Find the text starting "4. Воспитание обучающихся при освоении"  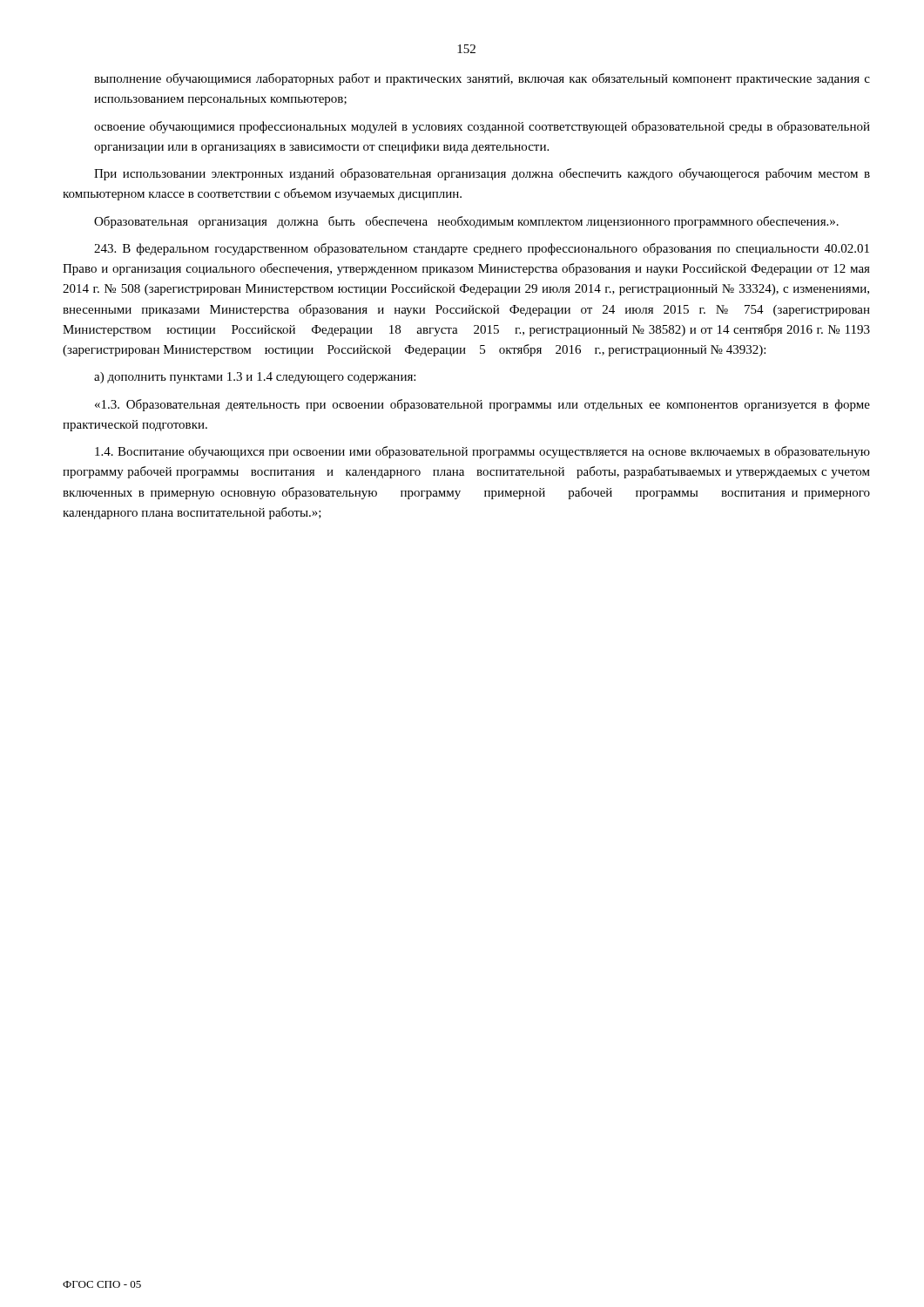pos(466,482)
